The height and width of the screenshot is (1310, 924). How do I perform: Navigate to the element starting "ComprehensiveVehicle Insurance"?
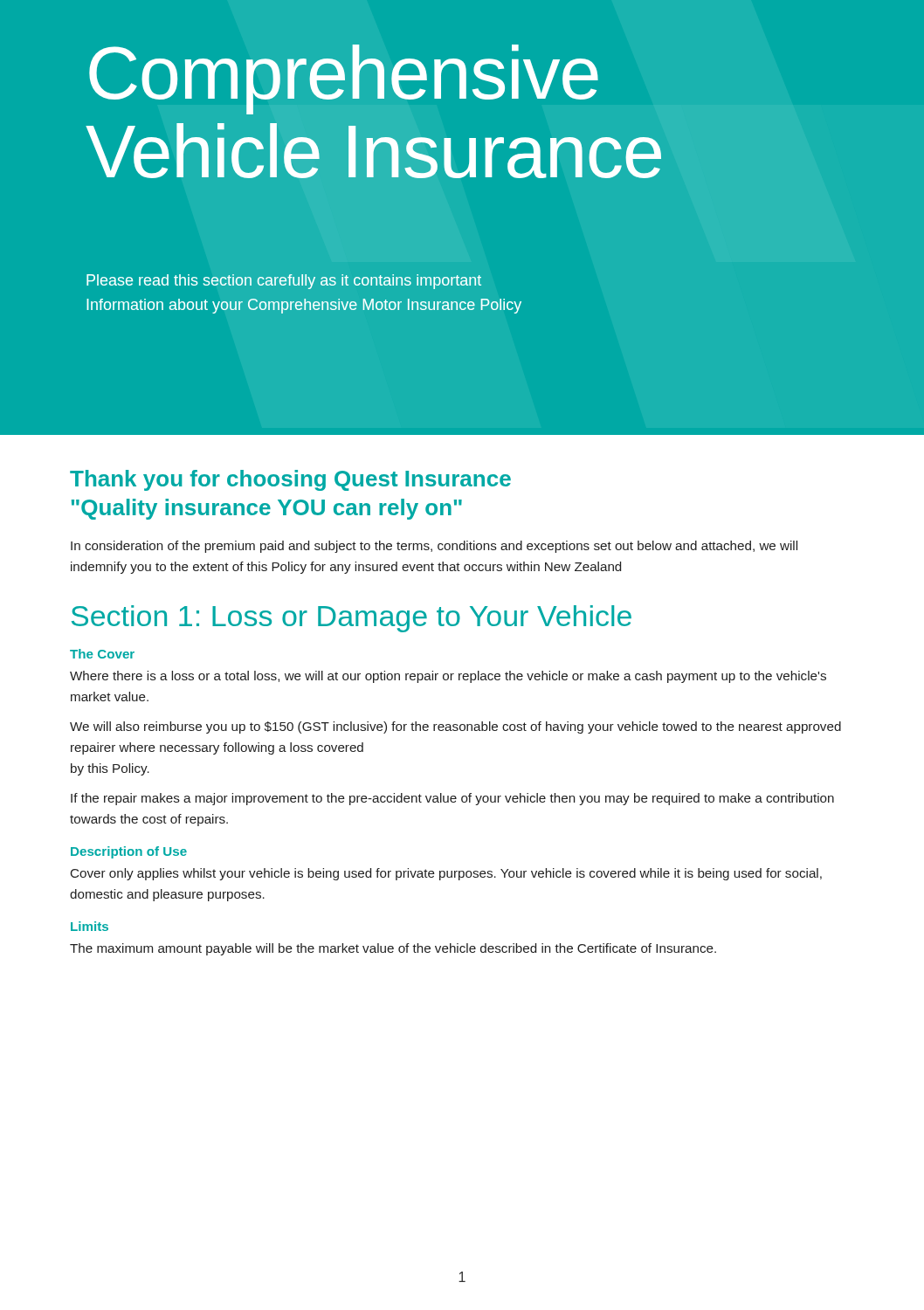(375, 112)
